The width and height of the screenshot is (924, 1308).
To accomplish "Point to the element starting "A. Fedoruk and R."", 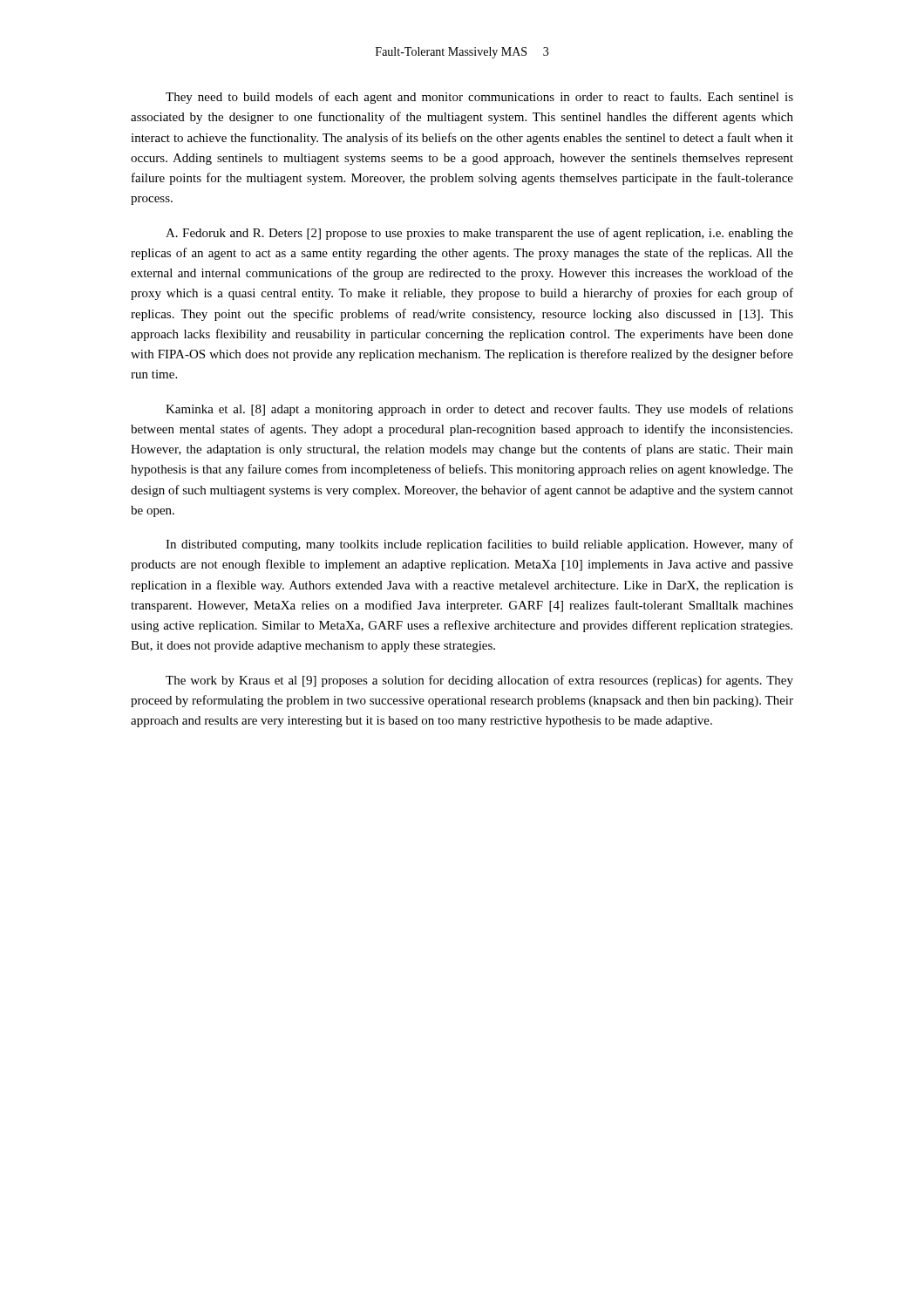I will pyautogui.click(x=462, y=303).
